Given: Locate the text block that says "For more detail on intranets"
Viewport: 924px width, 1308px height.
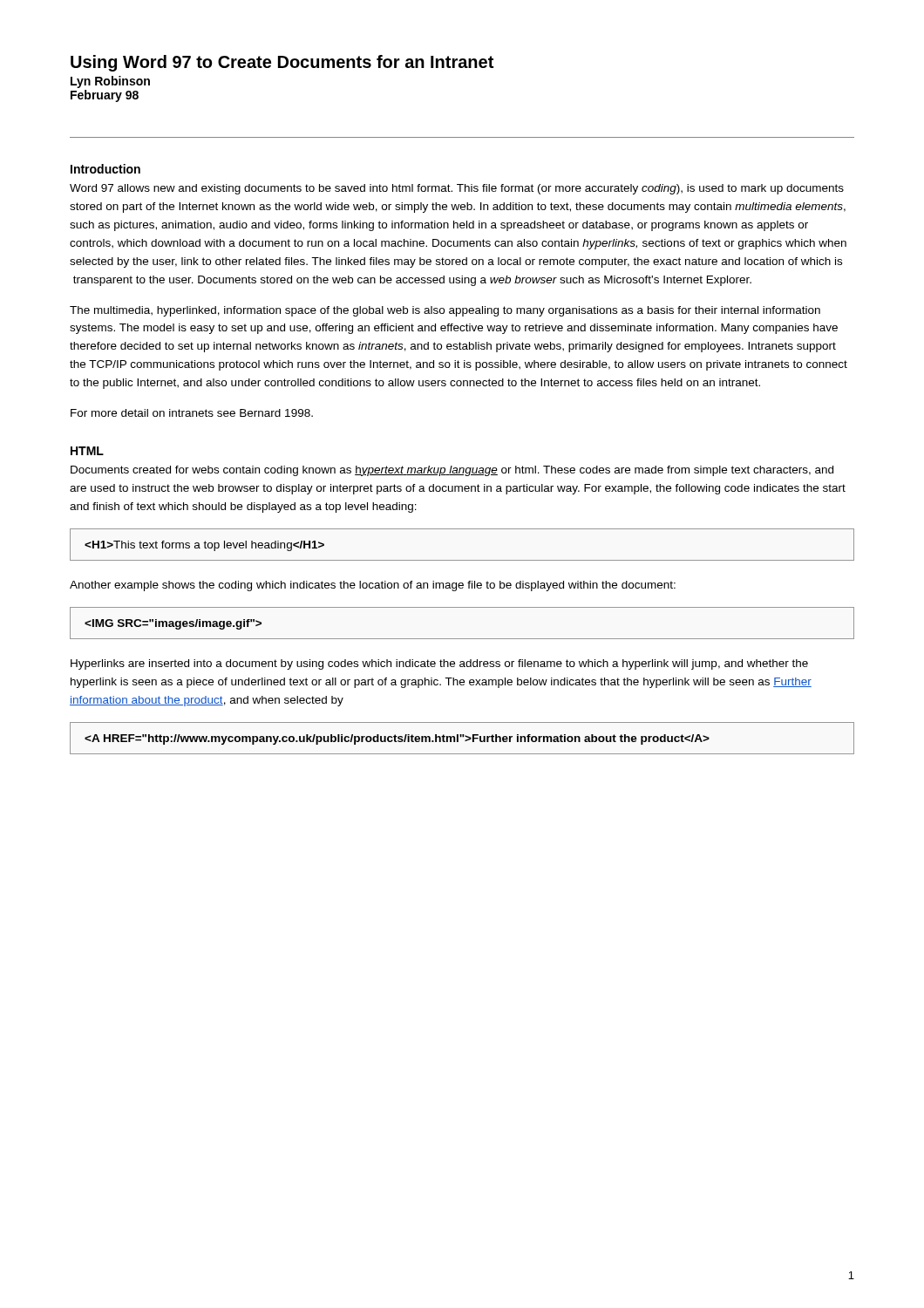Looking at the screenshot, I should pyautogui.click(x=192, y=413).
